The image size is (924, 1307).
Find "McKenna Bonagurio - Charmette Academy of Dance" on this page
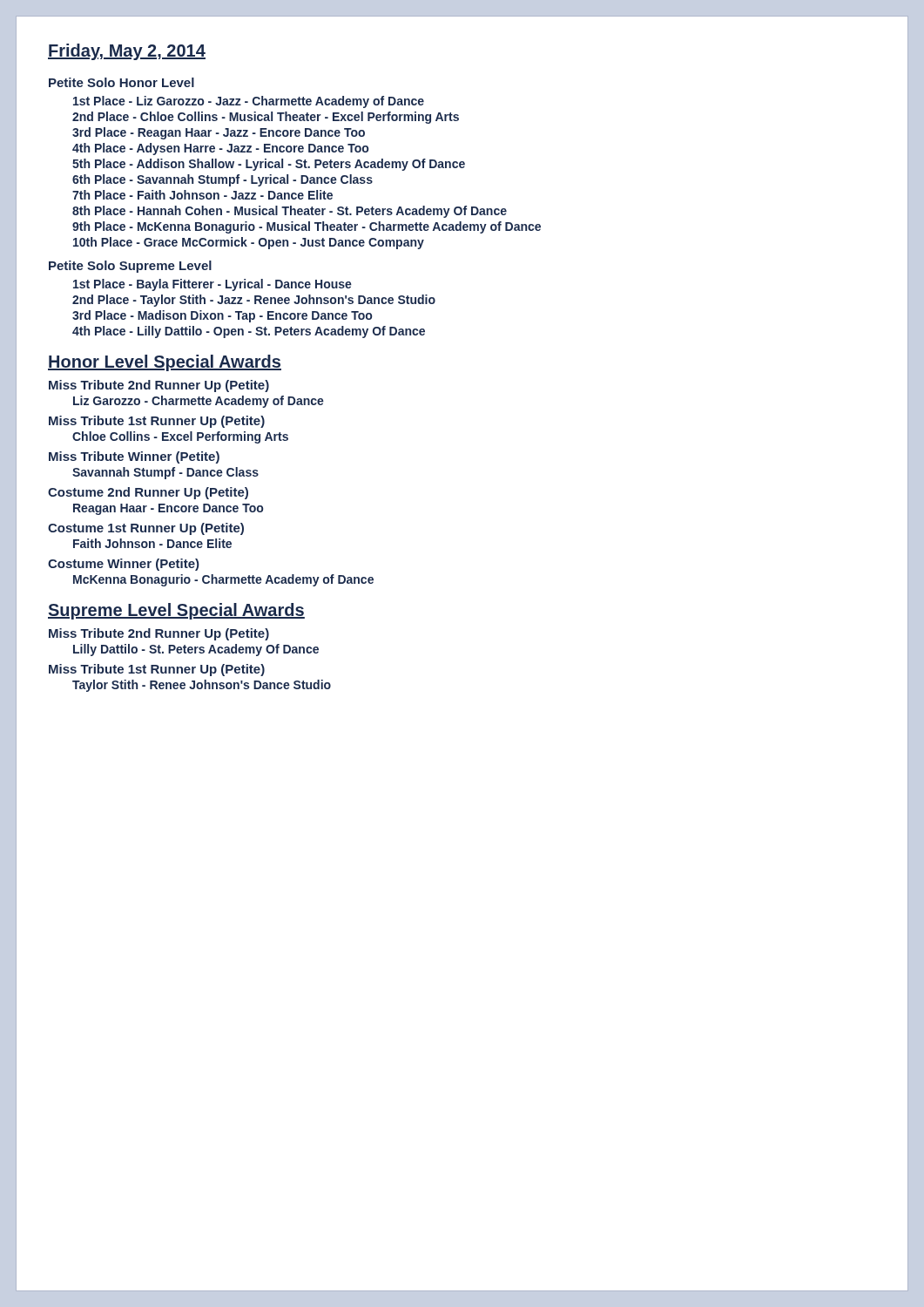click(223, 579)
